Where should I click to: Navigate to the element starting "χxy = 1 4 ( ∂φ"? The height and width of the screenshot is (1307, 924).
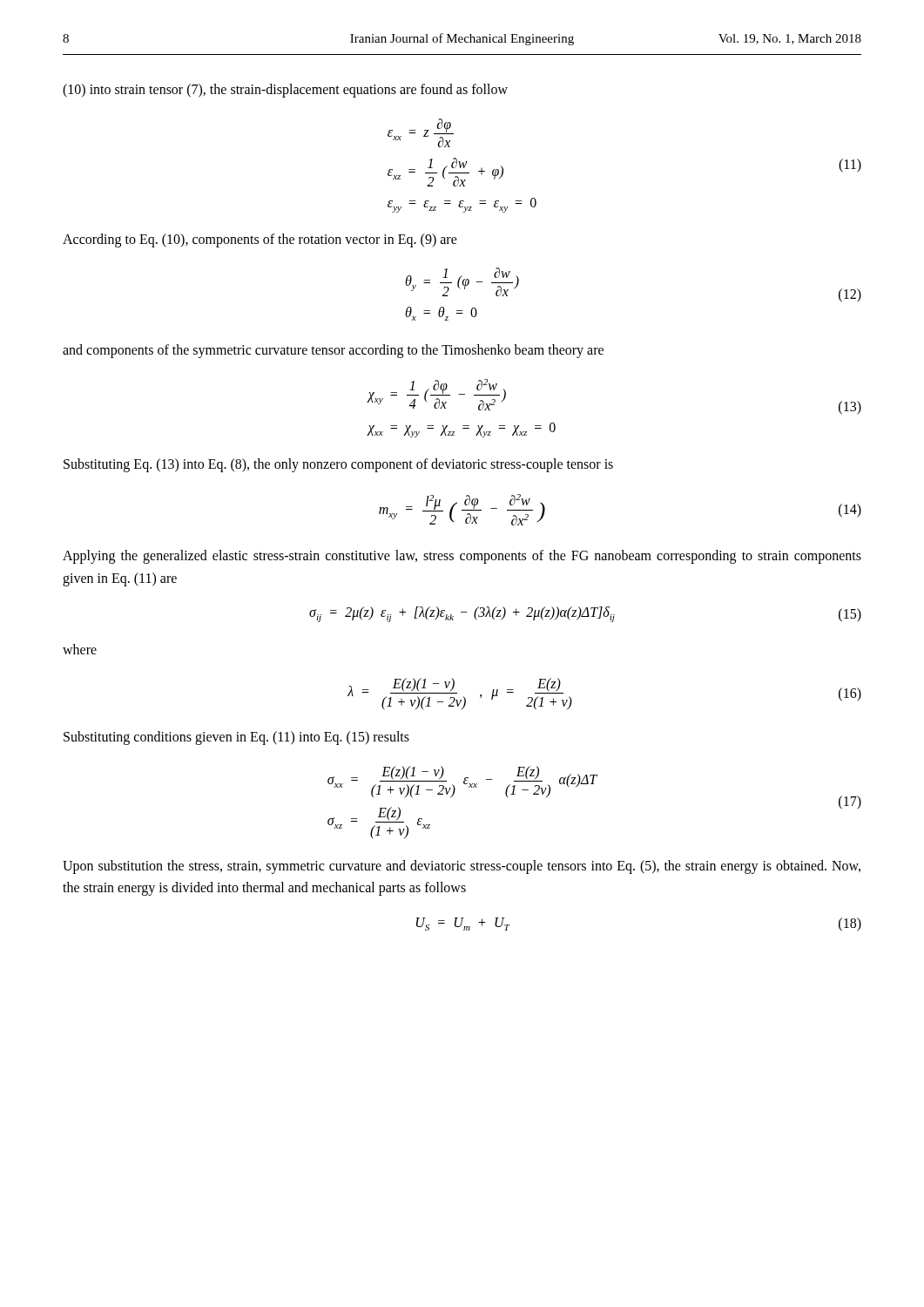pos(484,407)
